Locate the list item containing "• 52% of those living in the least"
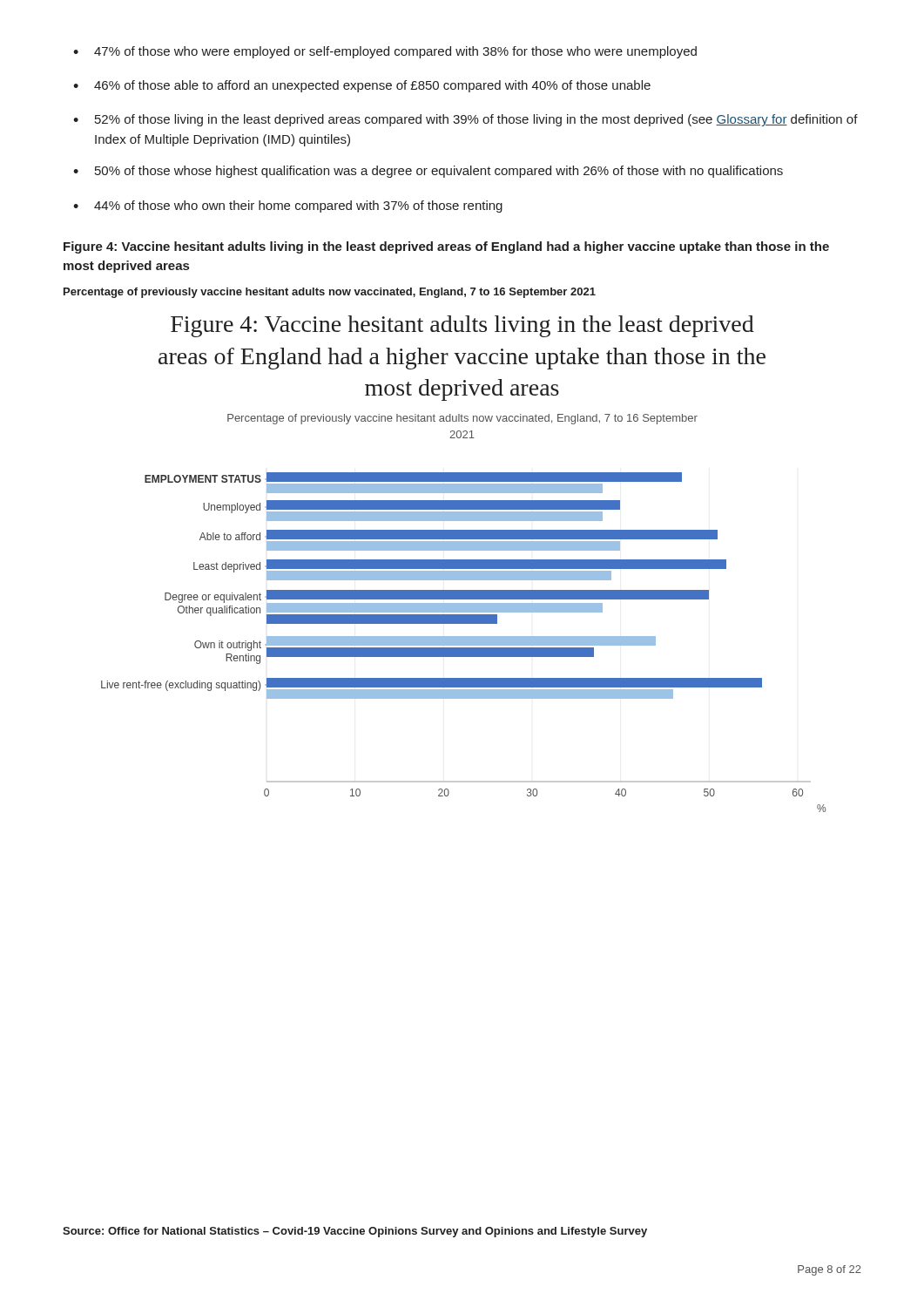Screen dimensions: 1307x924 (x=467, y=130)
